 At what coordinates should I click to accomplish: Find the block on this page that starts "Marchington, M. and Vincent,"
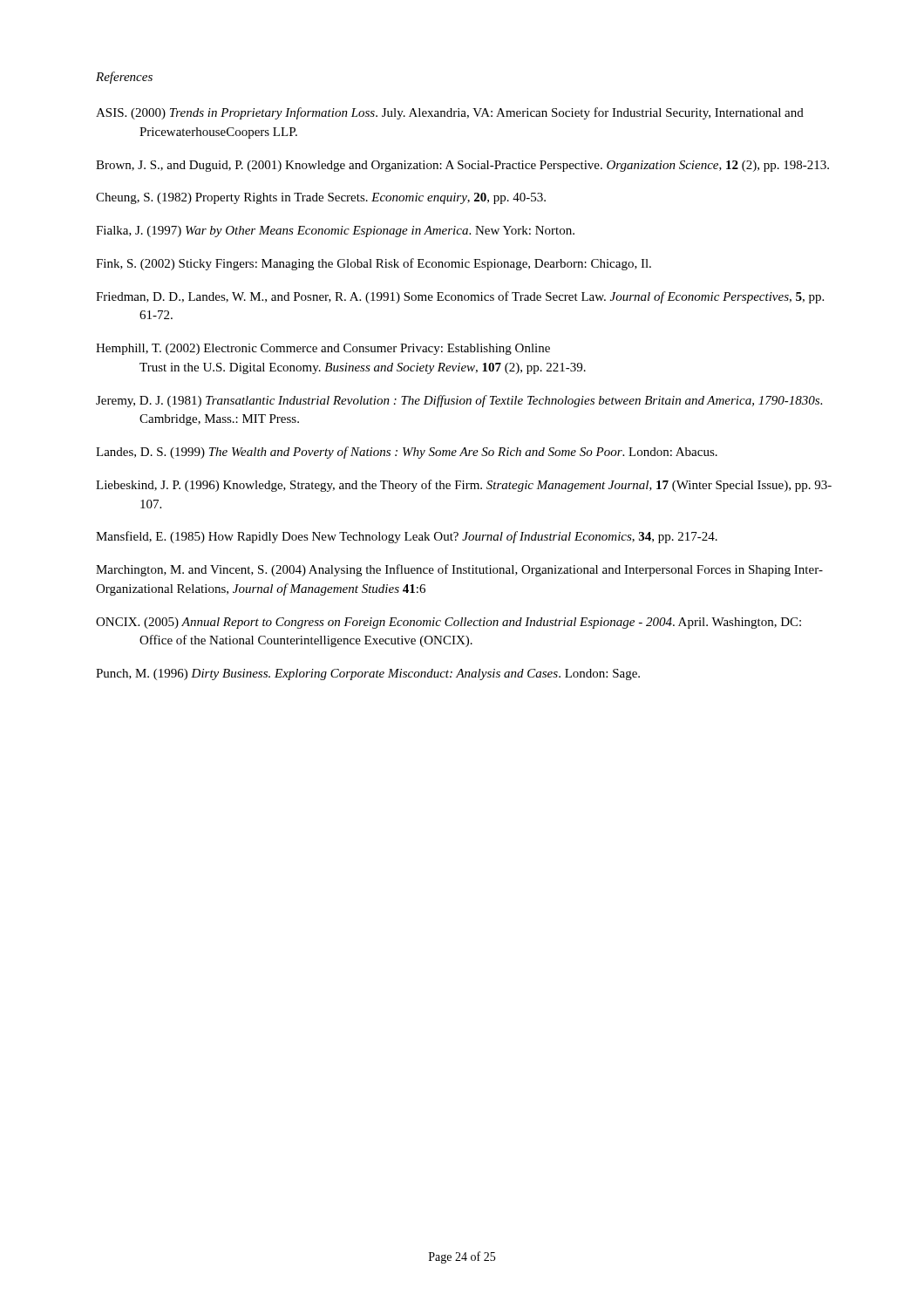pos(459,579)
